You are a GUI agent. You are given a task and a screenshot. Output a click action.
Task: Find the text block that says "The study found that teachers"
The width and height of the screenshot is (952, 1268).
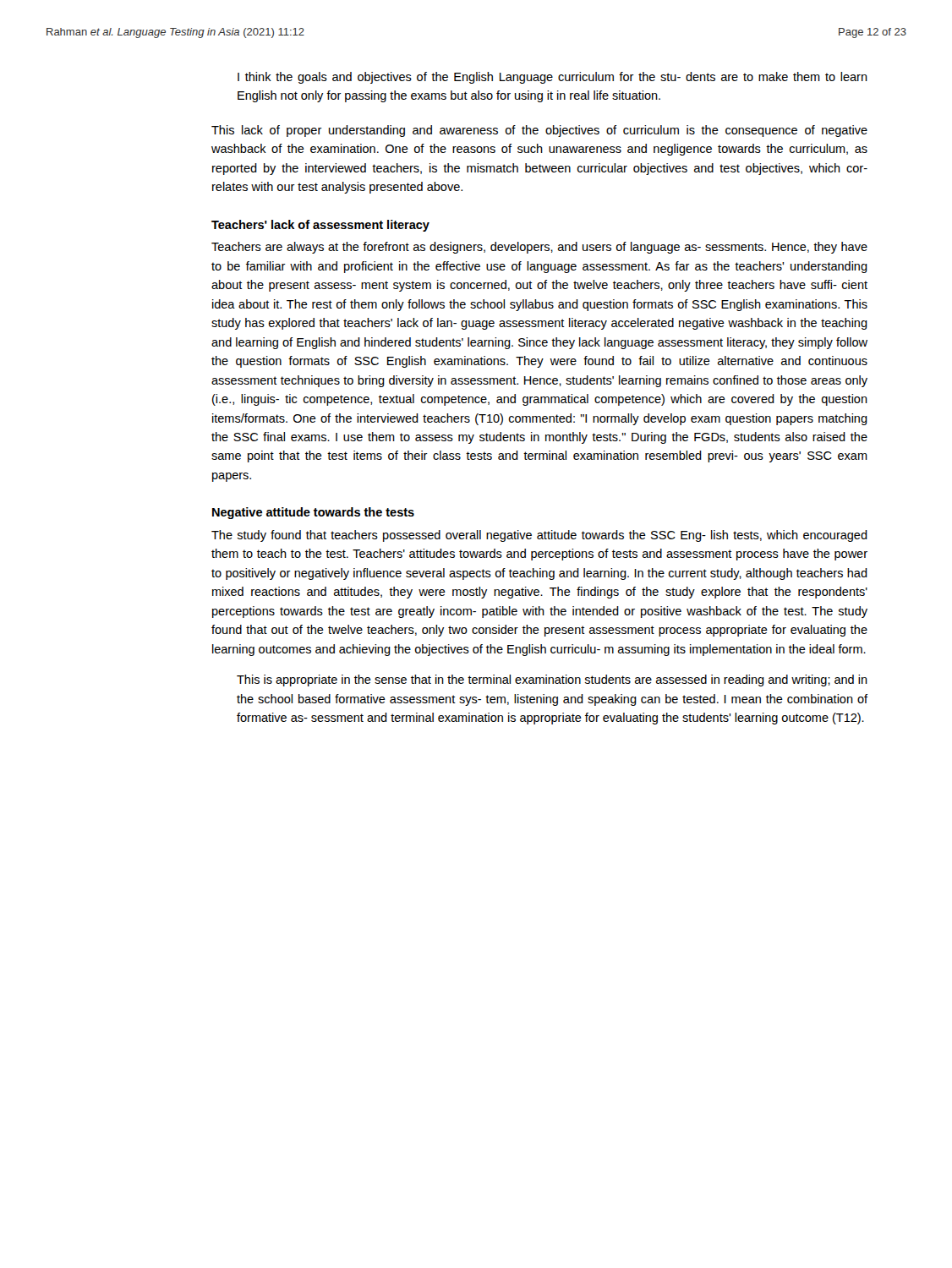pyautogui.click(x=539, y=592)
